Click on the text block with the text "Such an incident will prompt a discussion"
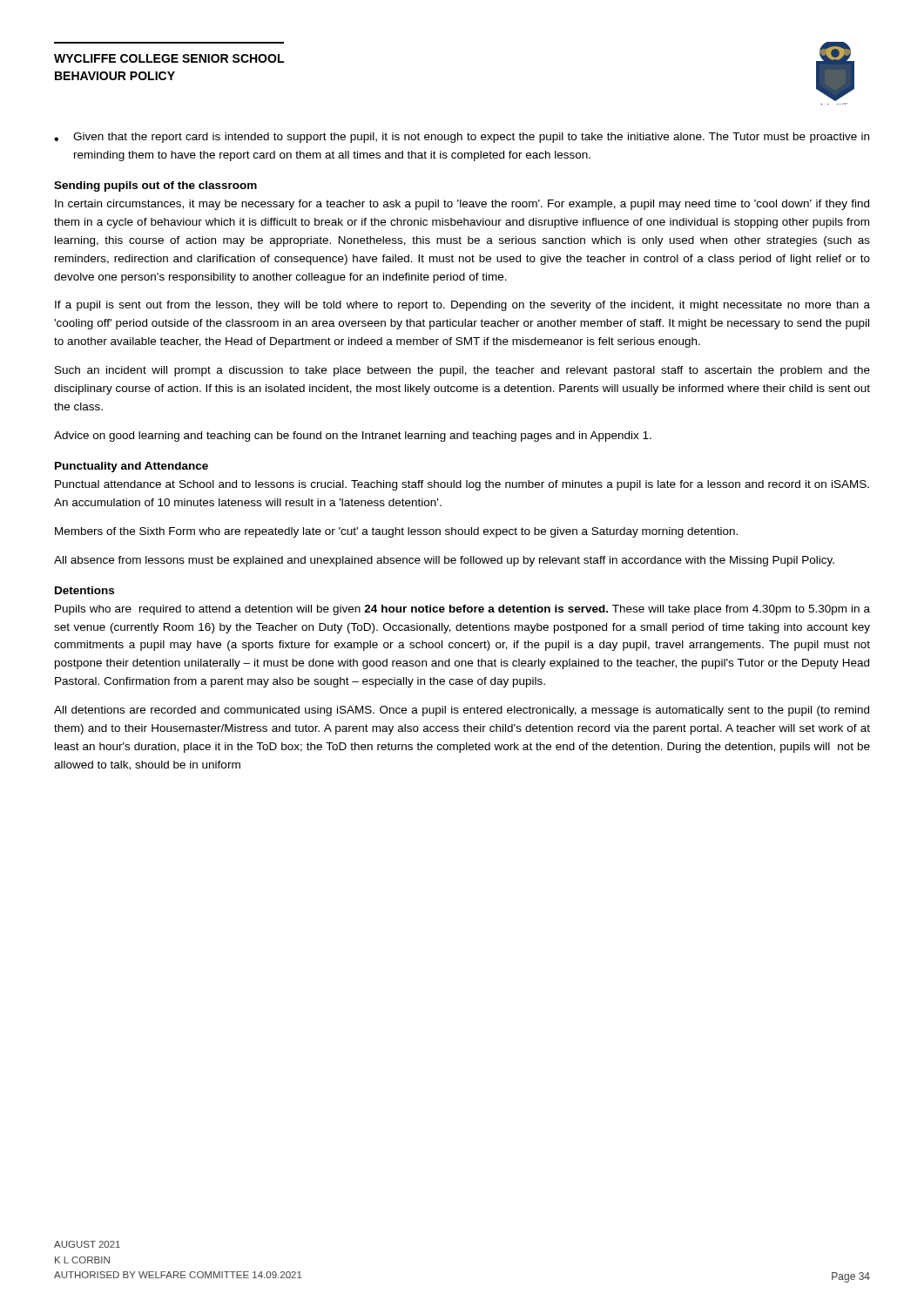The height and width of the screenshot is (1307, 924). (x=462, y=388)
